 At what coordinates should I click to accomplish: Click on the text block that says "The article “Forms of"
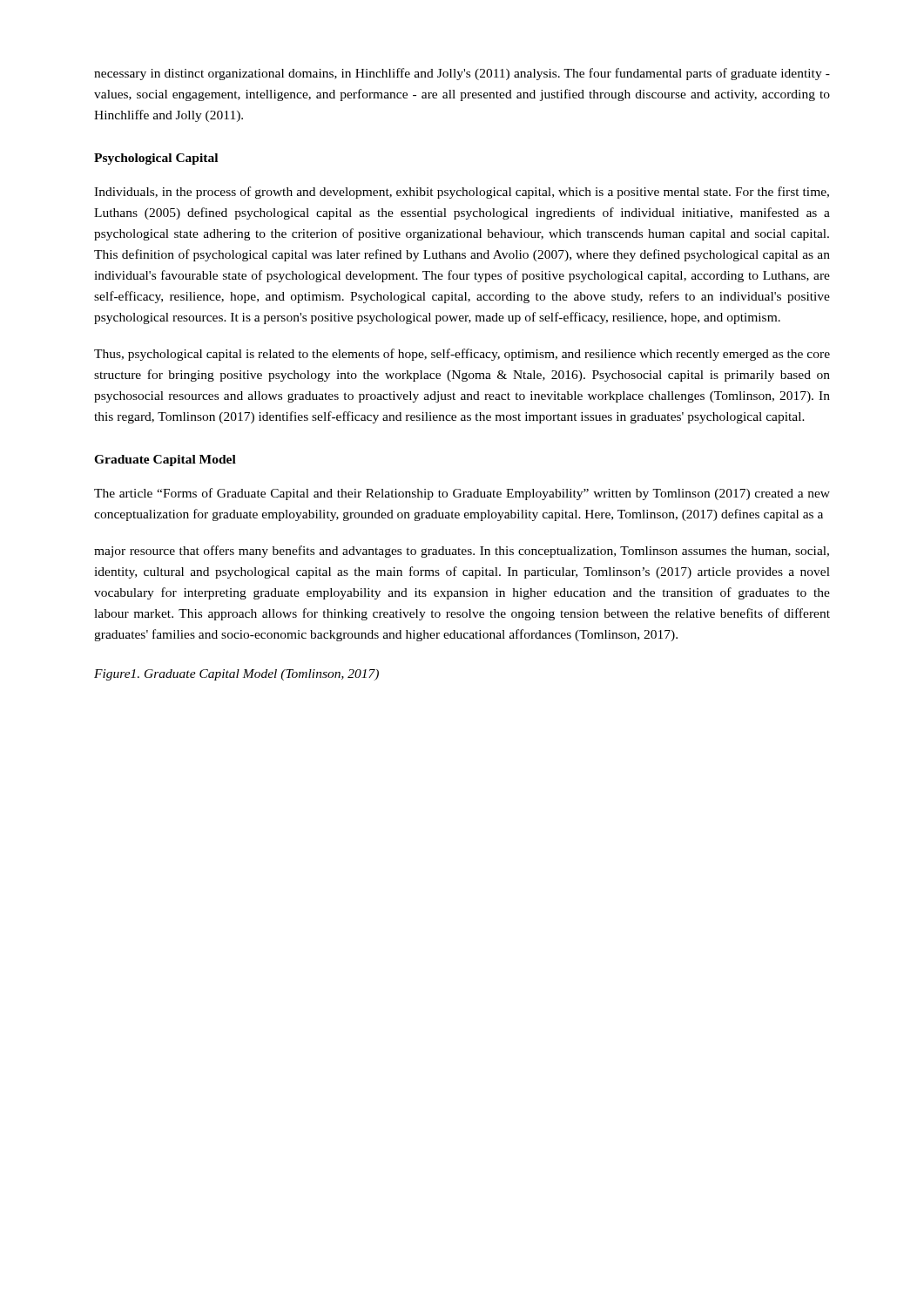tap(462, 503)
